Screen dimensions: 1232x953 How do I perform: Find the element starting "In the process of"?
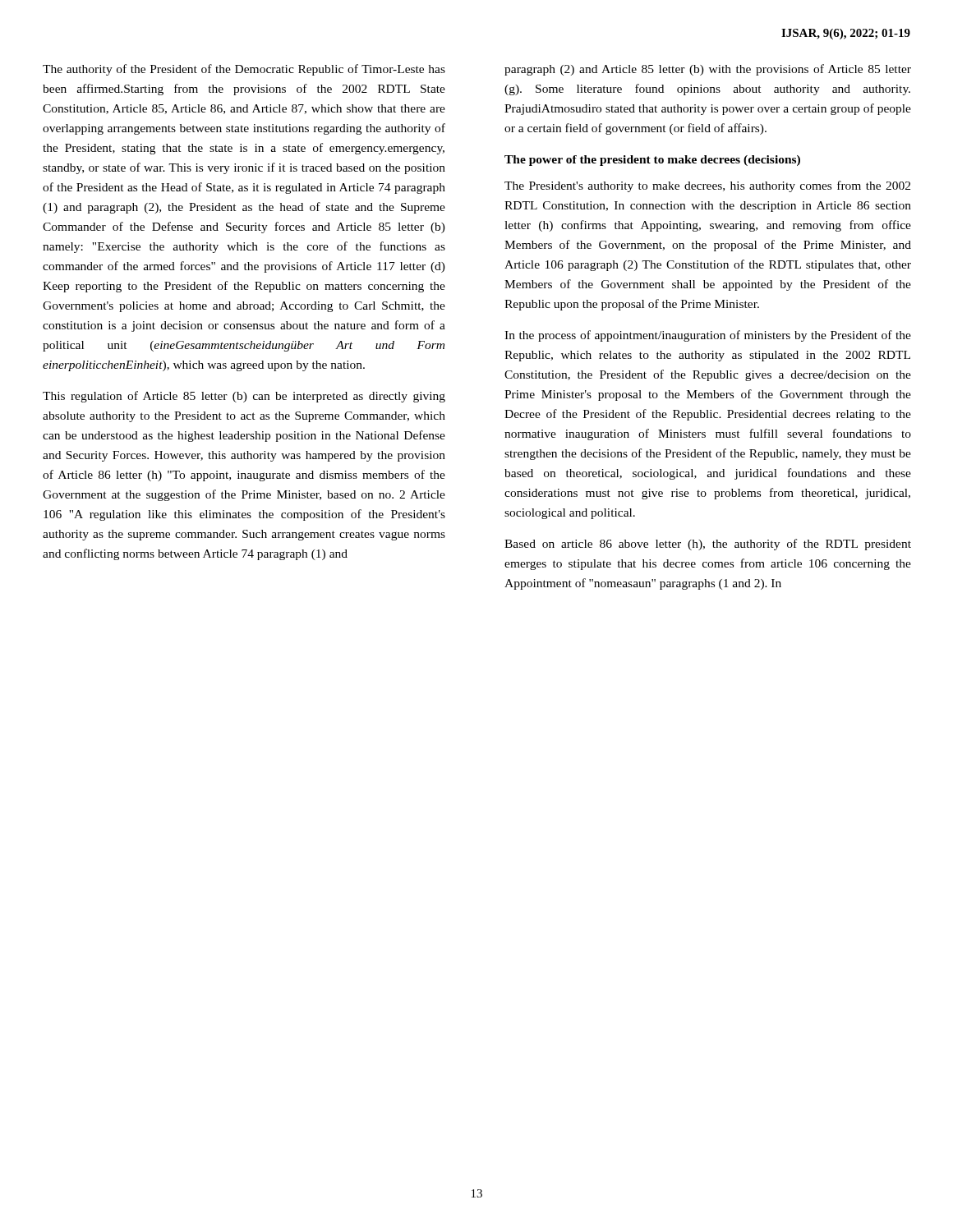(708, 424)
